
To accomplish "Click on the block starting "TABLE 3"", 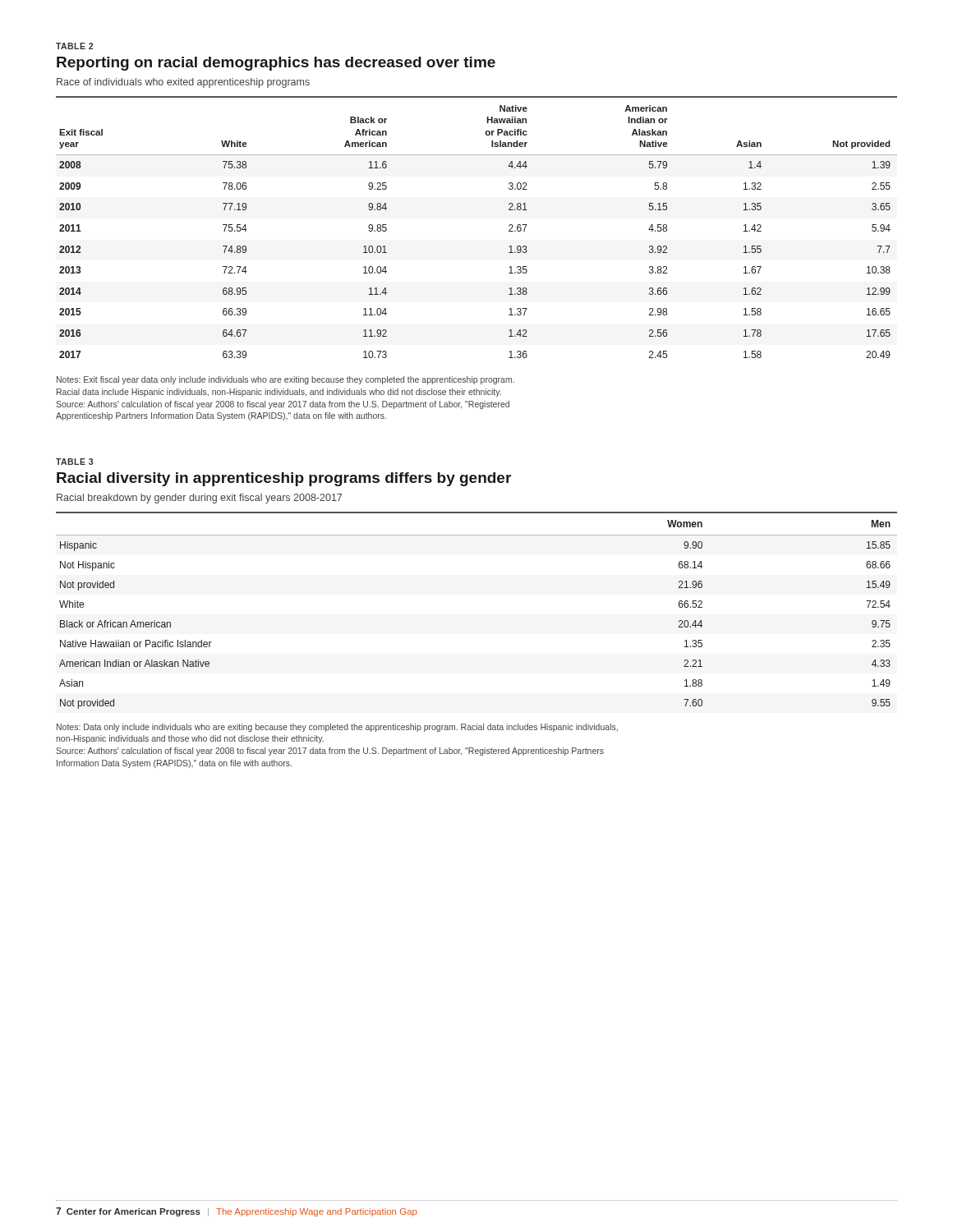I will pyautogui.click(x=75, y=462).
